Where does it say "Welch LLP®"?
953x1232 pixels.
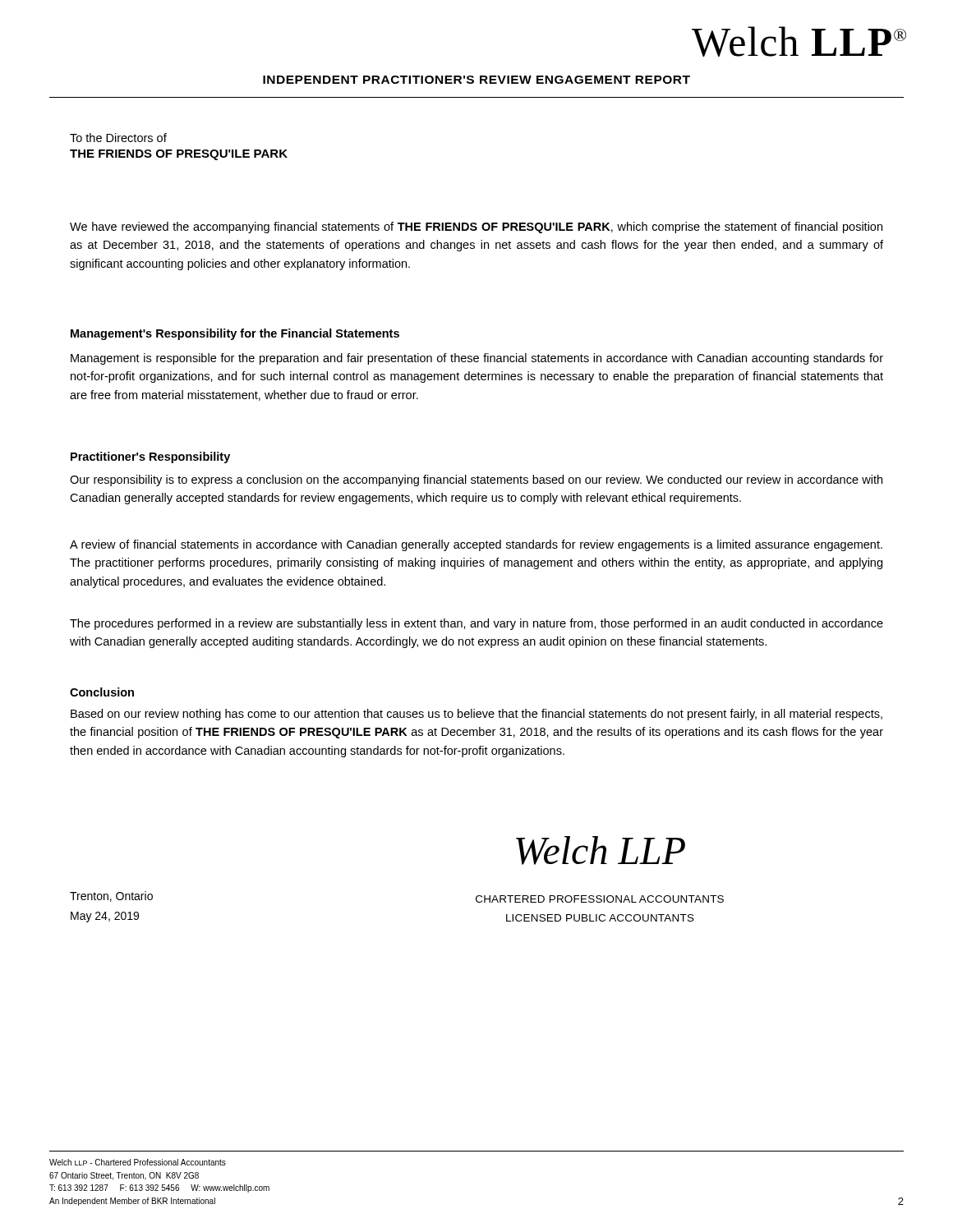coord(800,42)
